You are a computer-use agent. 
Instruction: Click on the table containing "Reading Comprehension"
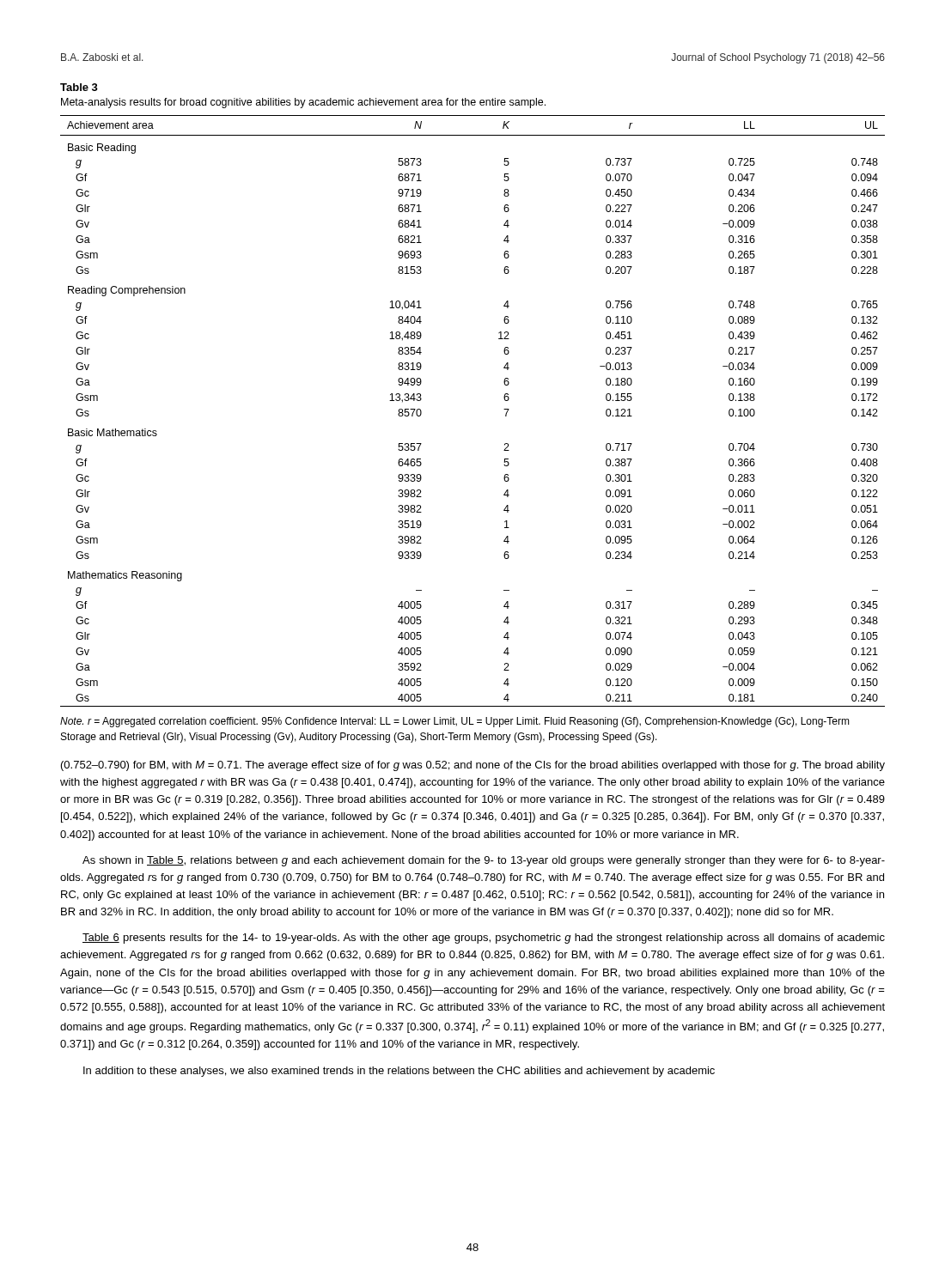472,411
